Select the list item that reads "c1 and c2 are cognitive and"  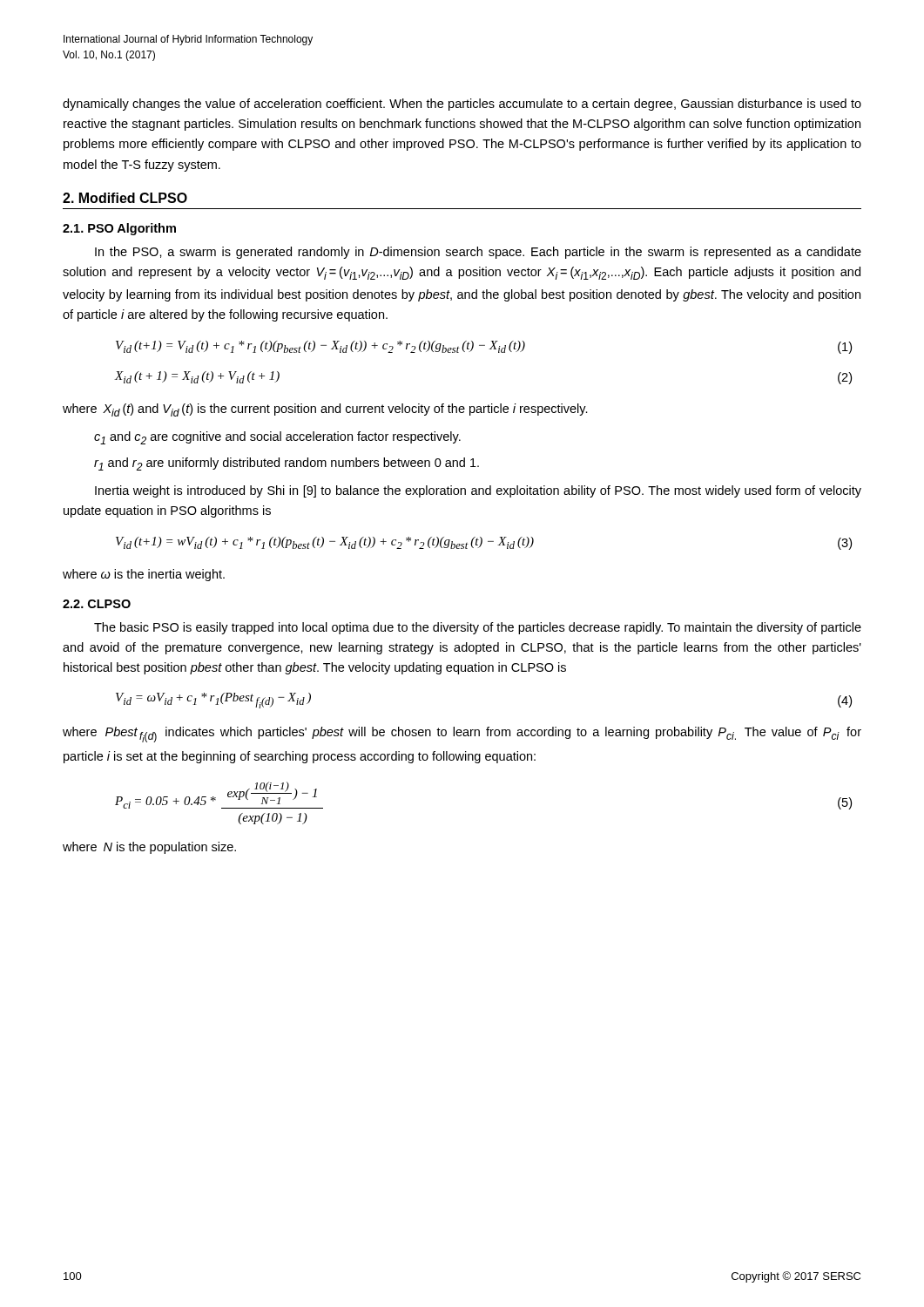click(x=278, y=438)
